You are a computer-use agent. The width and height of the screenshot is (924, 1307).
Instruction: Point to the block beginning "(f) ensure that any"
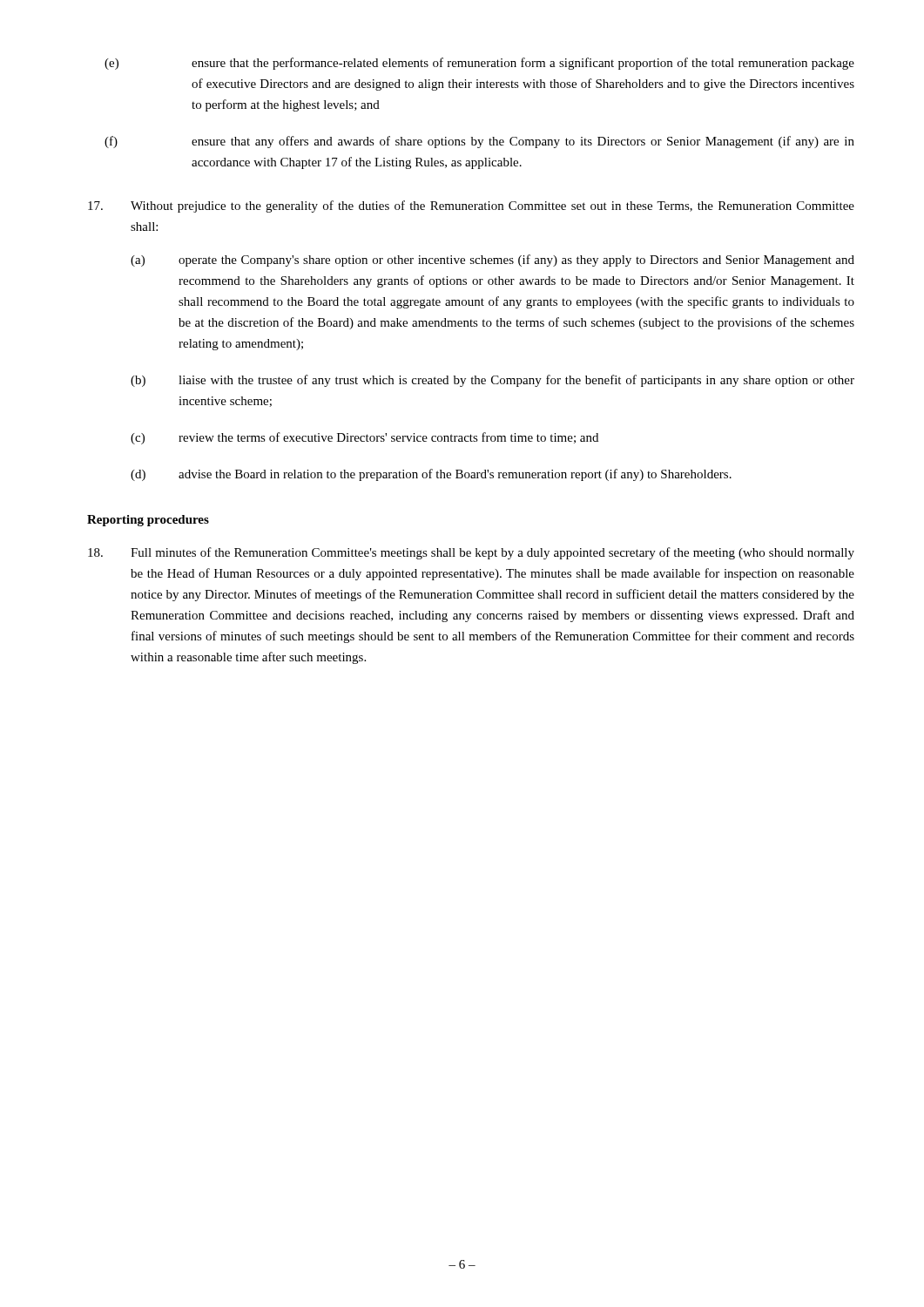(471, 152)
